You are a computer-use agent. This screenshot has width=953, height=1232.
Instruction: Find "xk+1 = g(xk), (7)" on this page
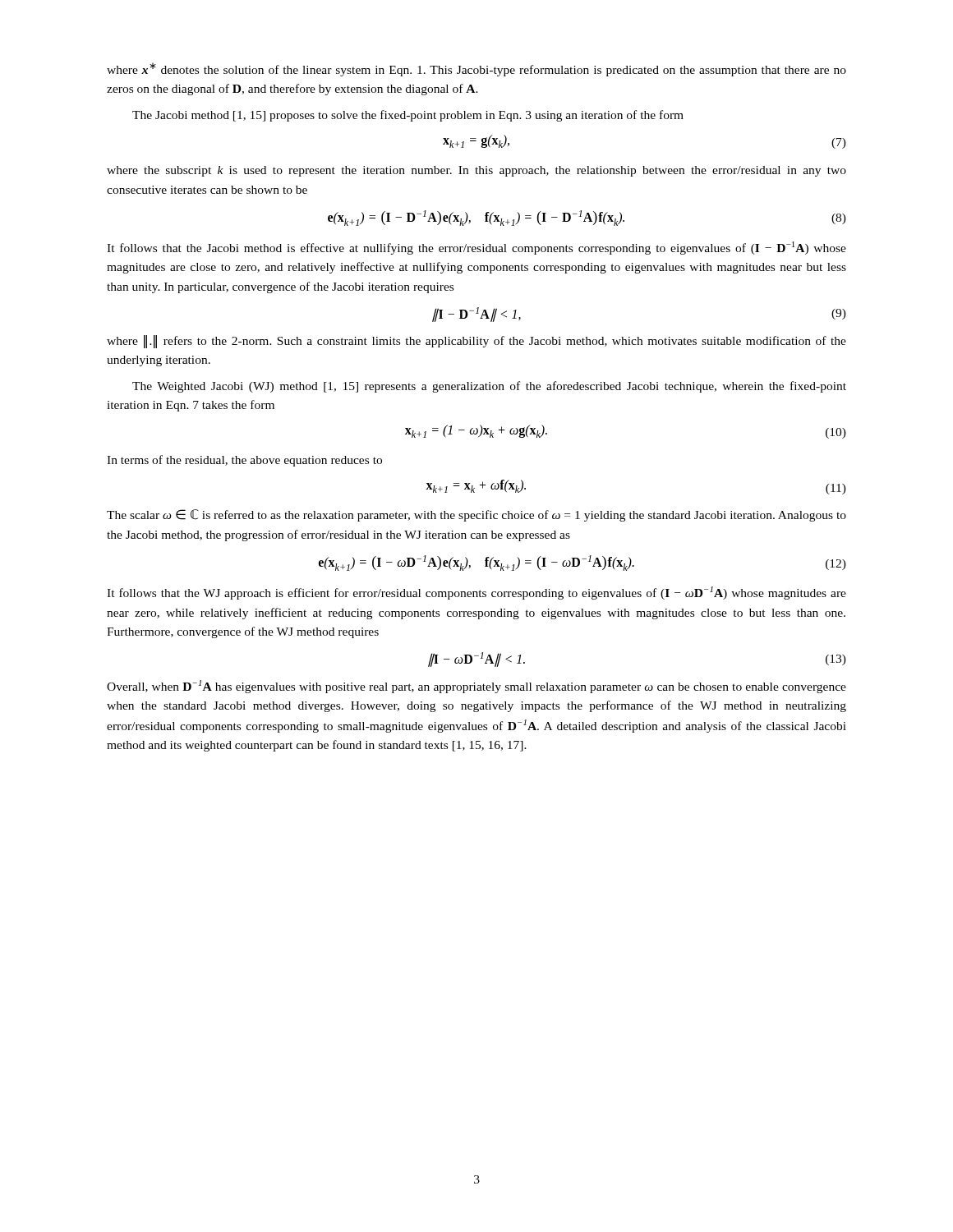[476, 142]
